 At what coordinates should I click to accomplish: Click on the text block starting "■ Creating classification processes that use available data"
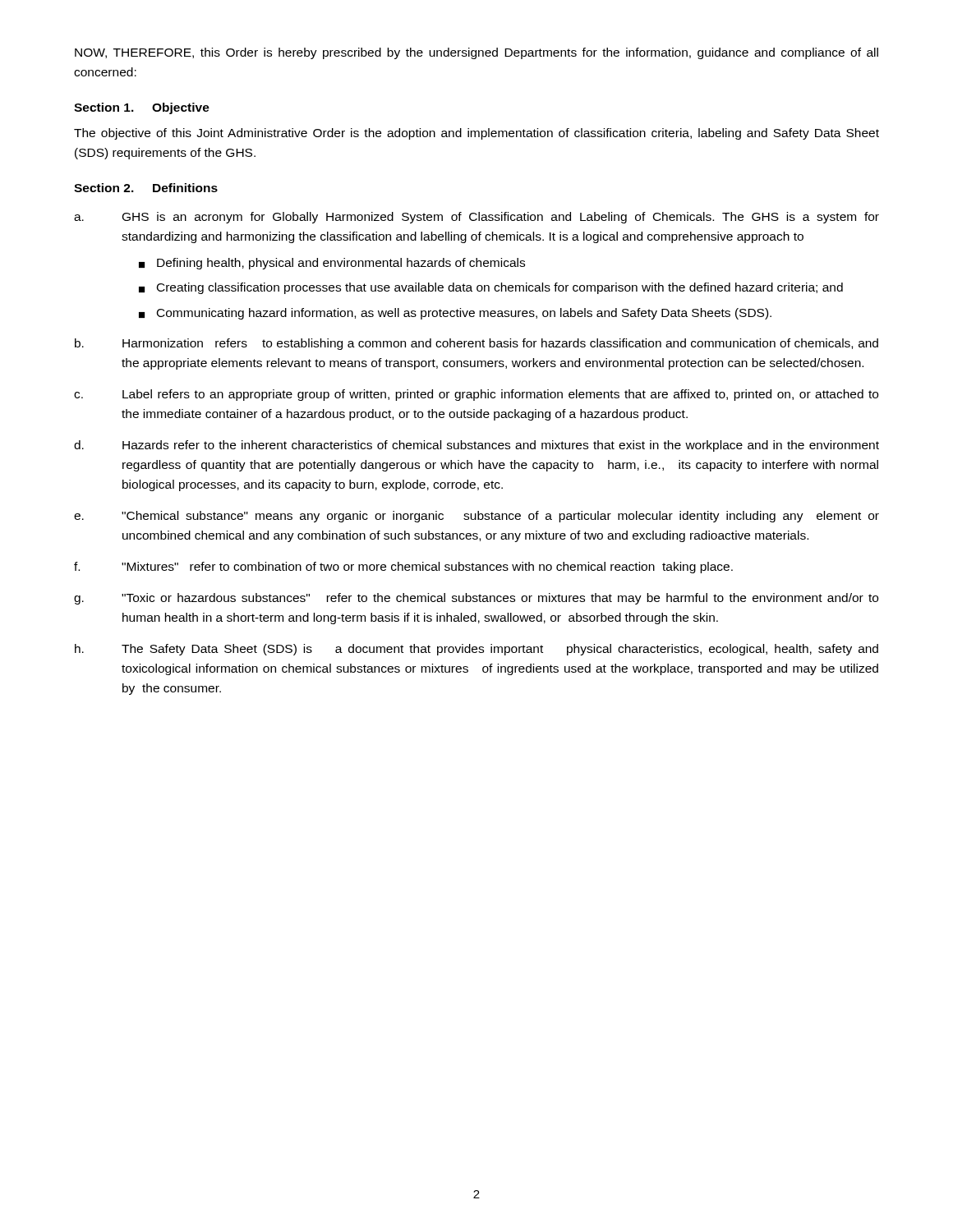pos(491,288)
